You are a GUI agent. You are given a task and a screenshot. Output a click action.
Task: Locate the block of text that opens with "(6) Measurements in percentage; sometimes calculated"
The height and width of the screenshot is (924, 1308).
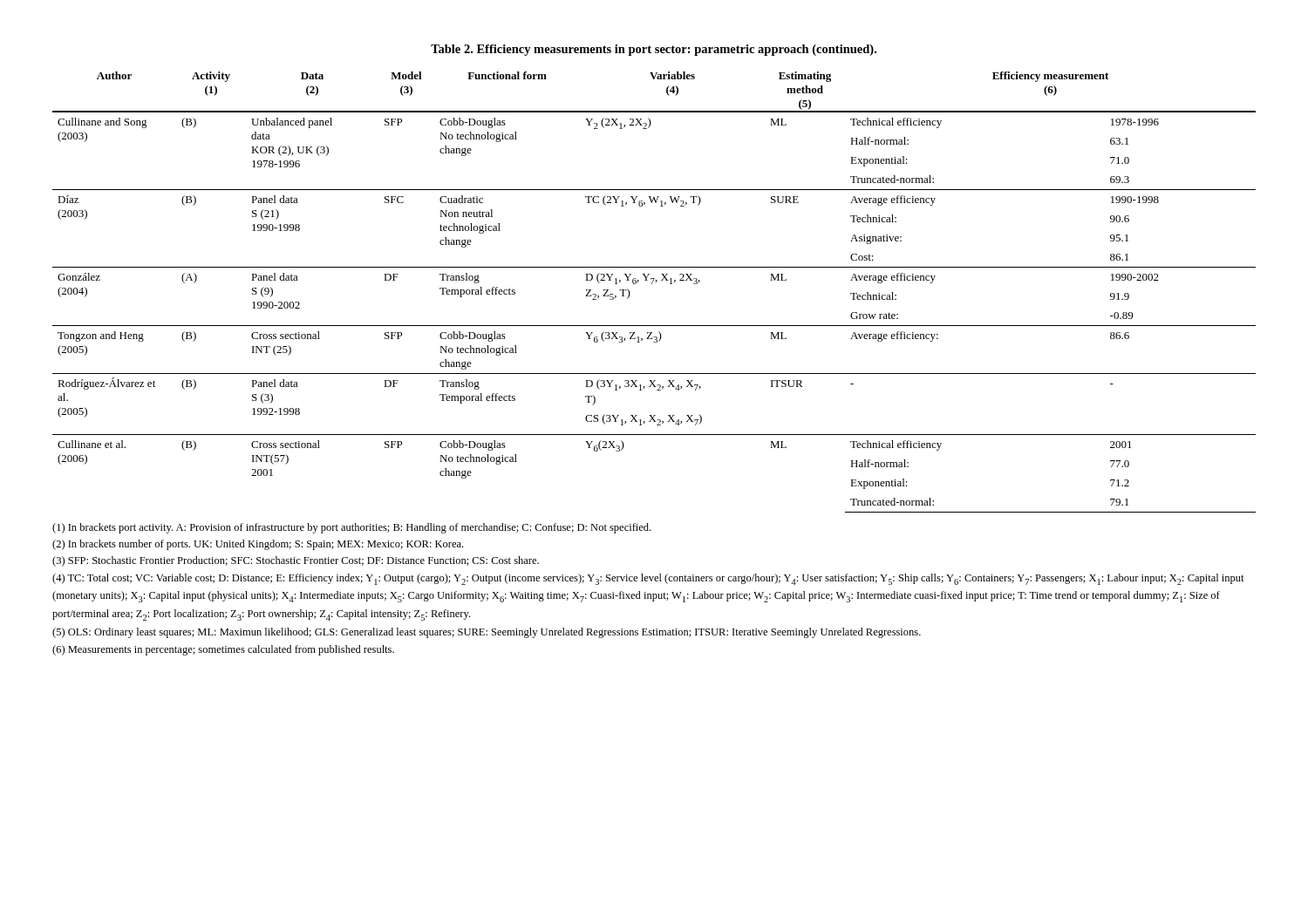223,650
